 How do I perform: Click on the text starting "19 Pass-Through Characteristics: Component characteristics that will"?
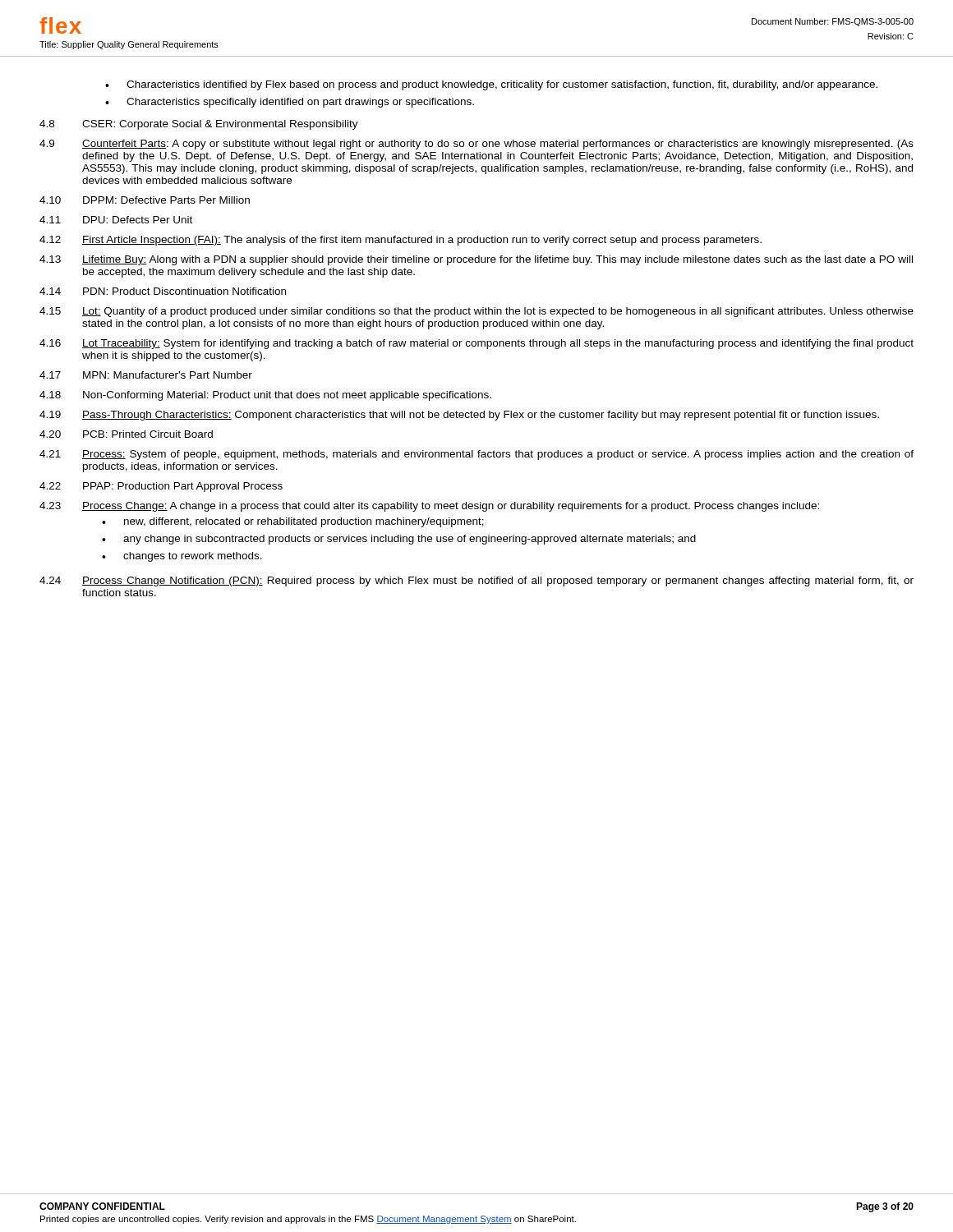(476, 414)
